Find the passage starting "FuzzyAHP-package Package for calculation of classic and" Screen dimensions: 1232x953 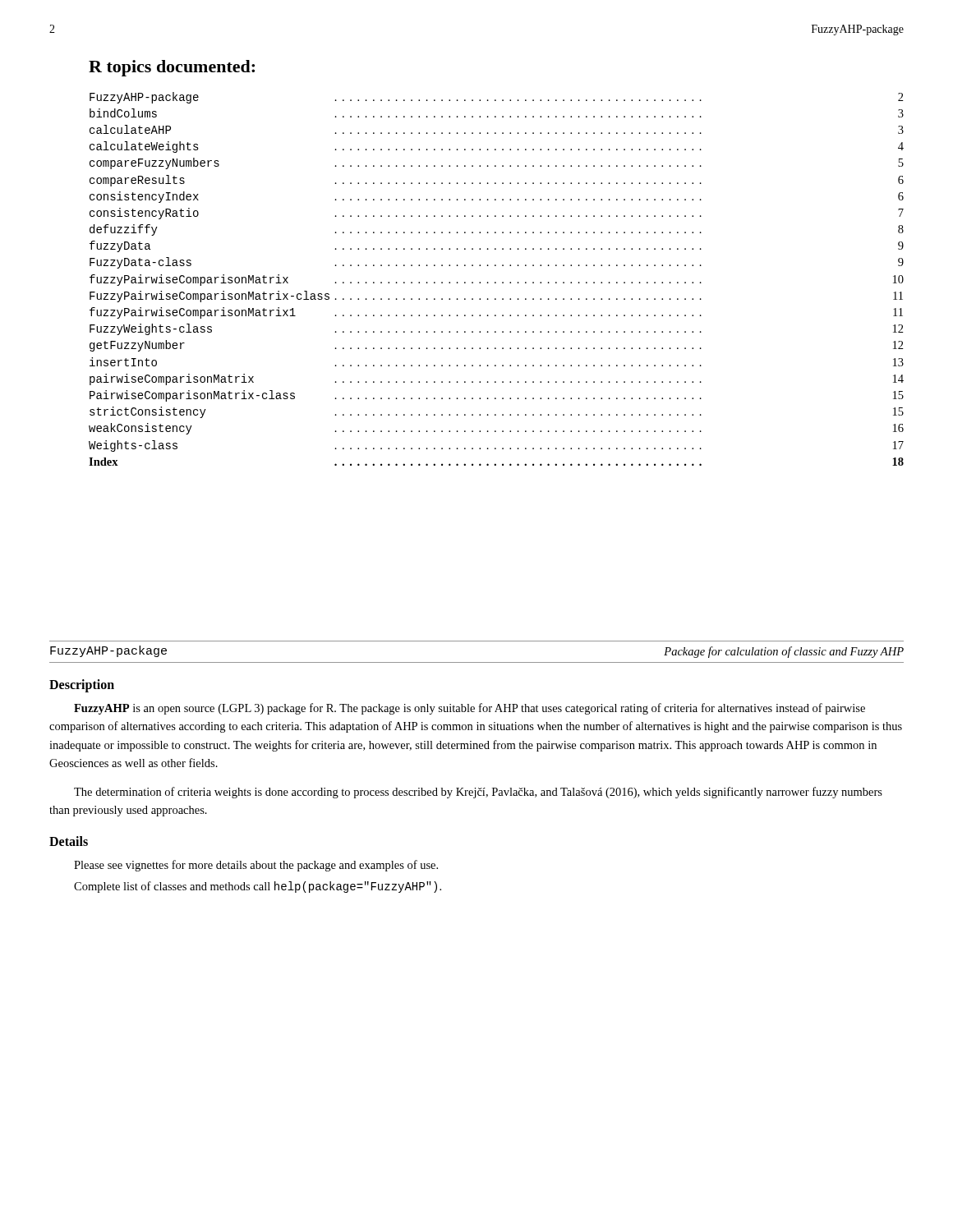tap(476, 652)
